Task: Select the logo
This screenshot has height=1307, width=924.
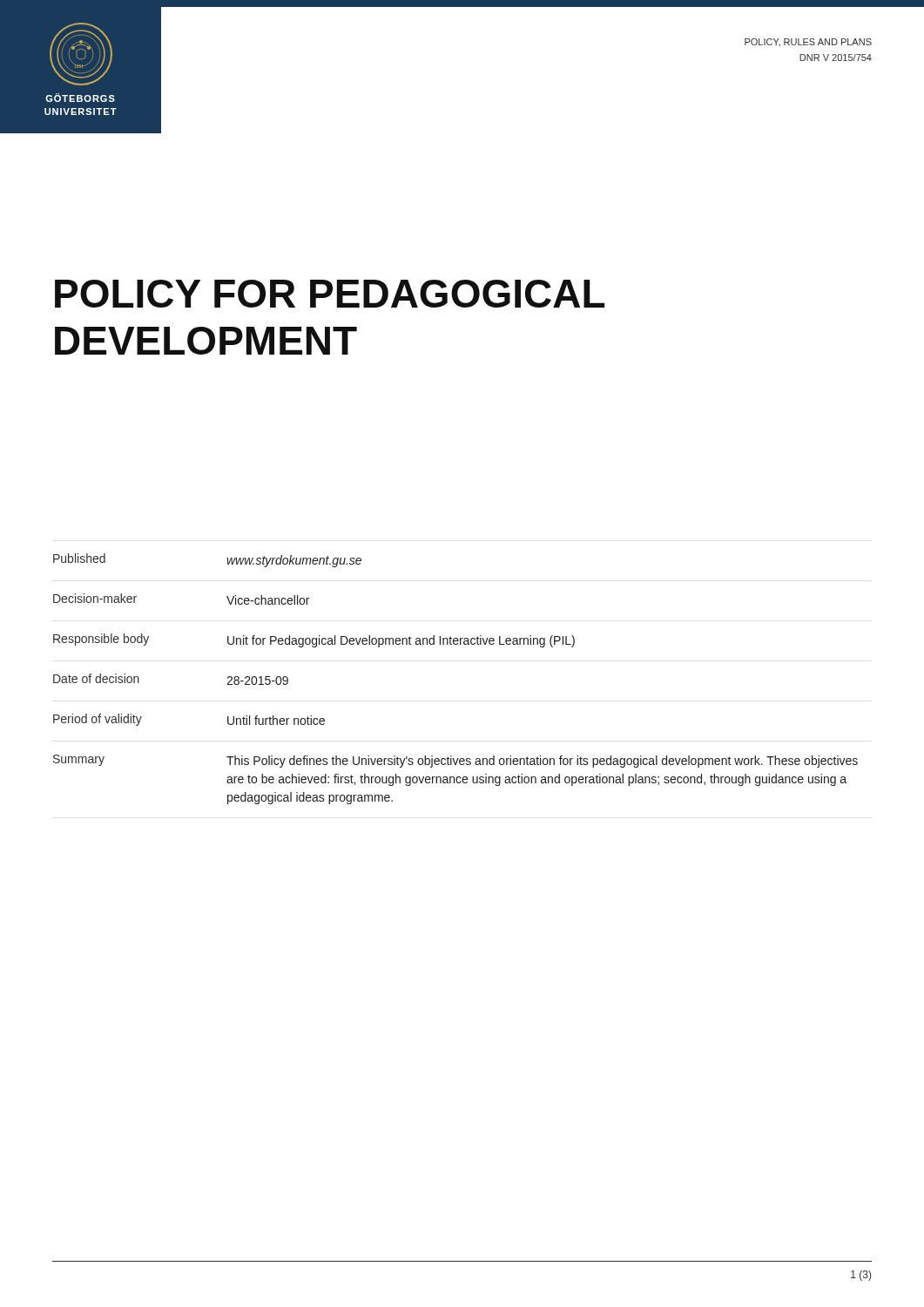Action: [x=81, y=70]
